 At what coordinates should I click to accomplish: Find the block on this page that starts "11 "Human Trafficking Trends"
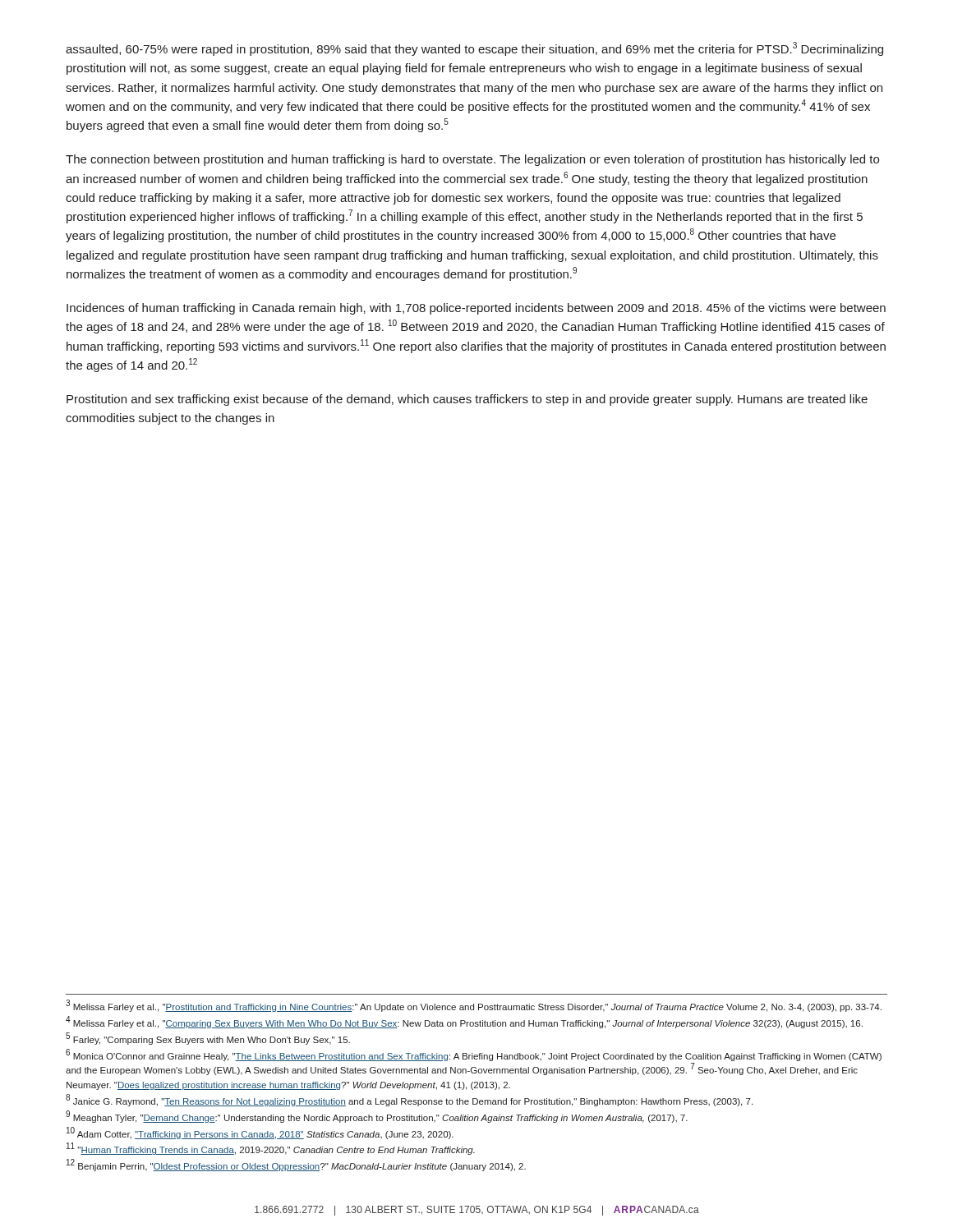tap(476, 1151)
